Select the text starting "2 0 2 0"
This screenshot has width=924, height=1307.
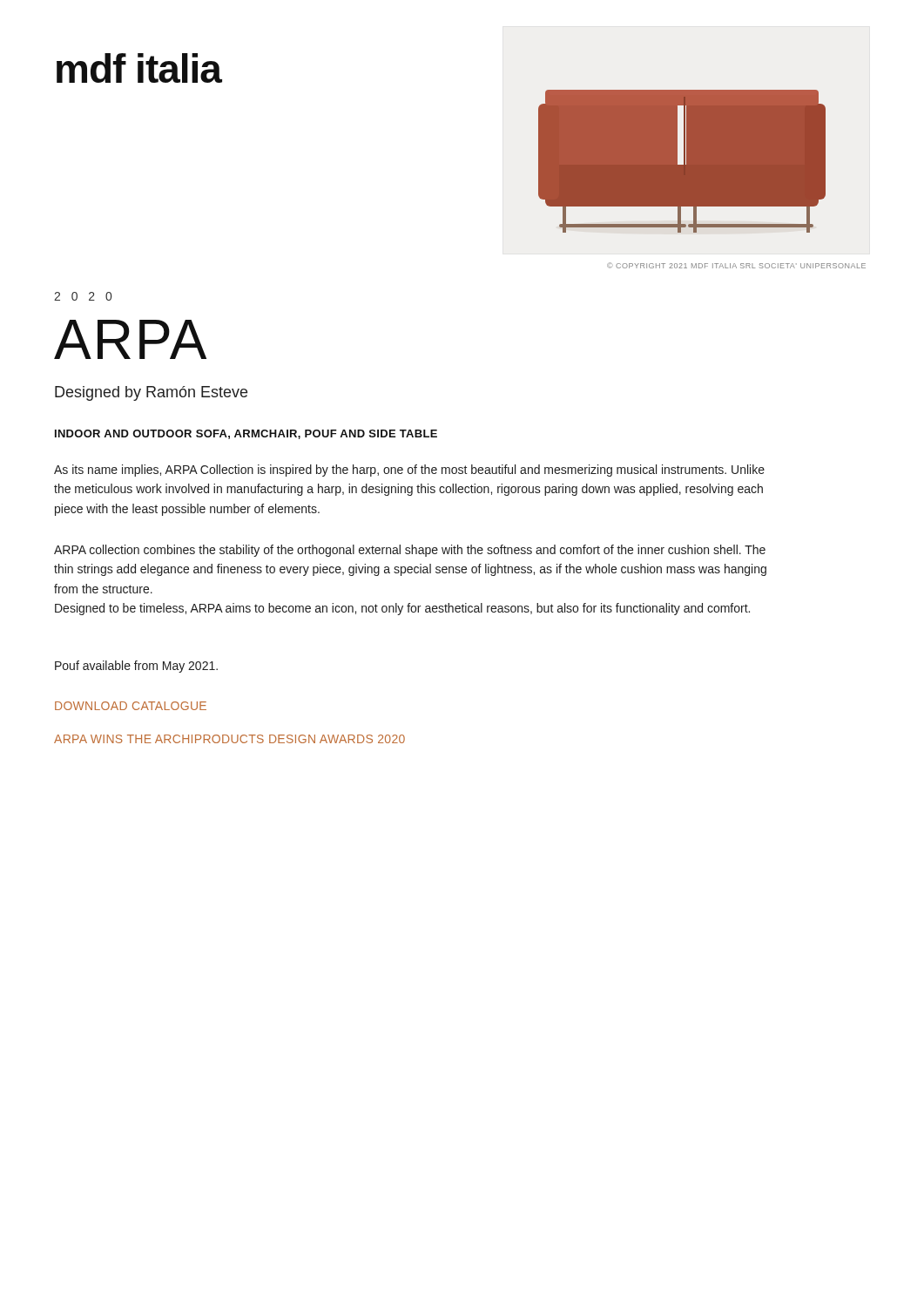click(85, 296)
